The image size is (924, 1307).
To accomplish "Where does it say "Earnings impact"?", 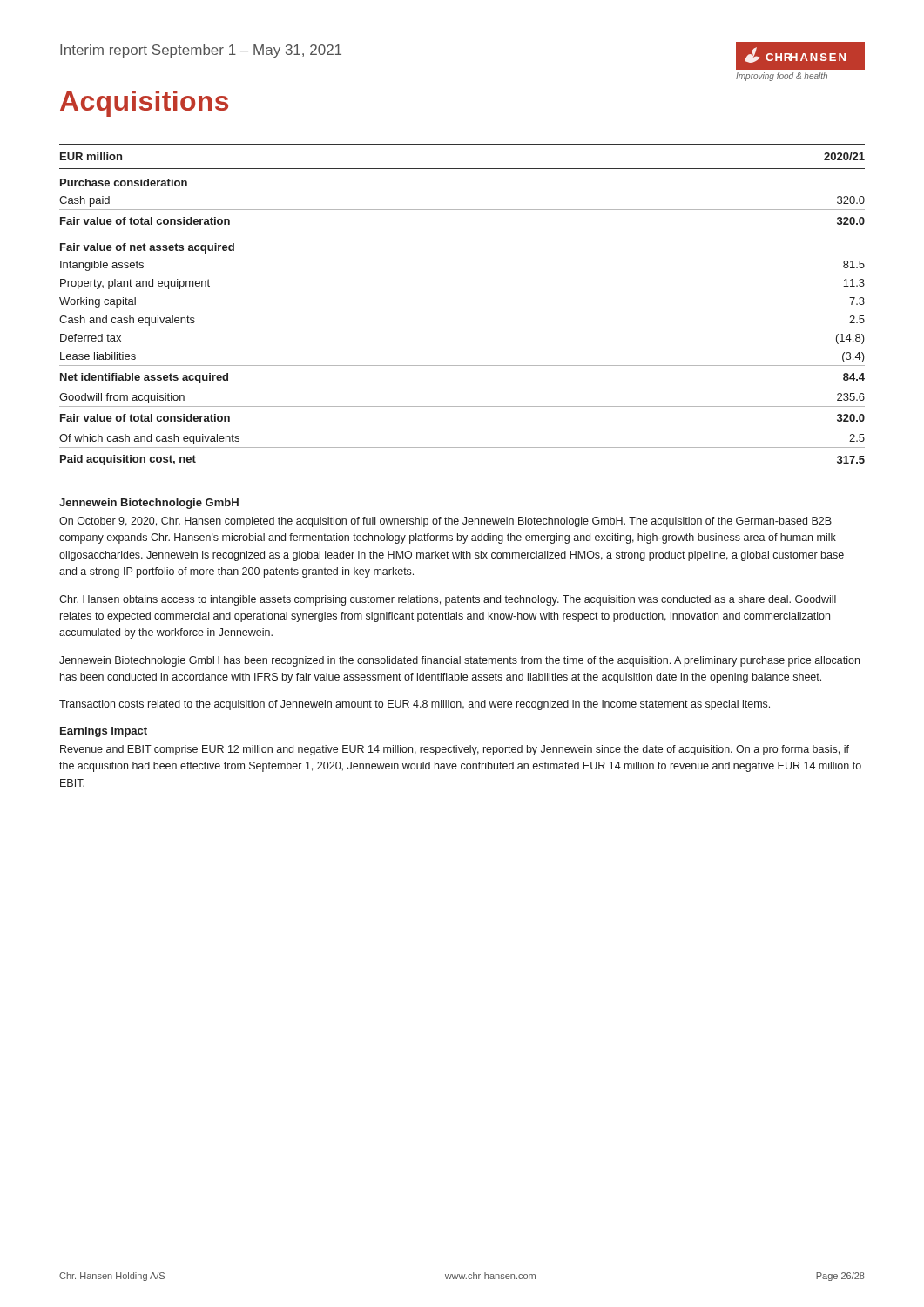I will point(103,730).
